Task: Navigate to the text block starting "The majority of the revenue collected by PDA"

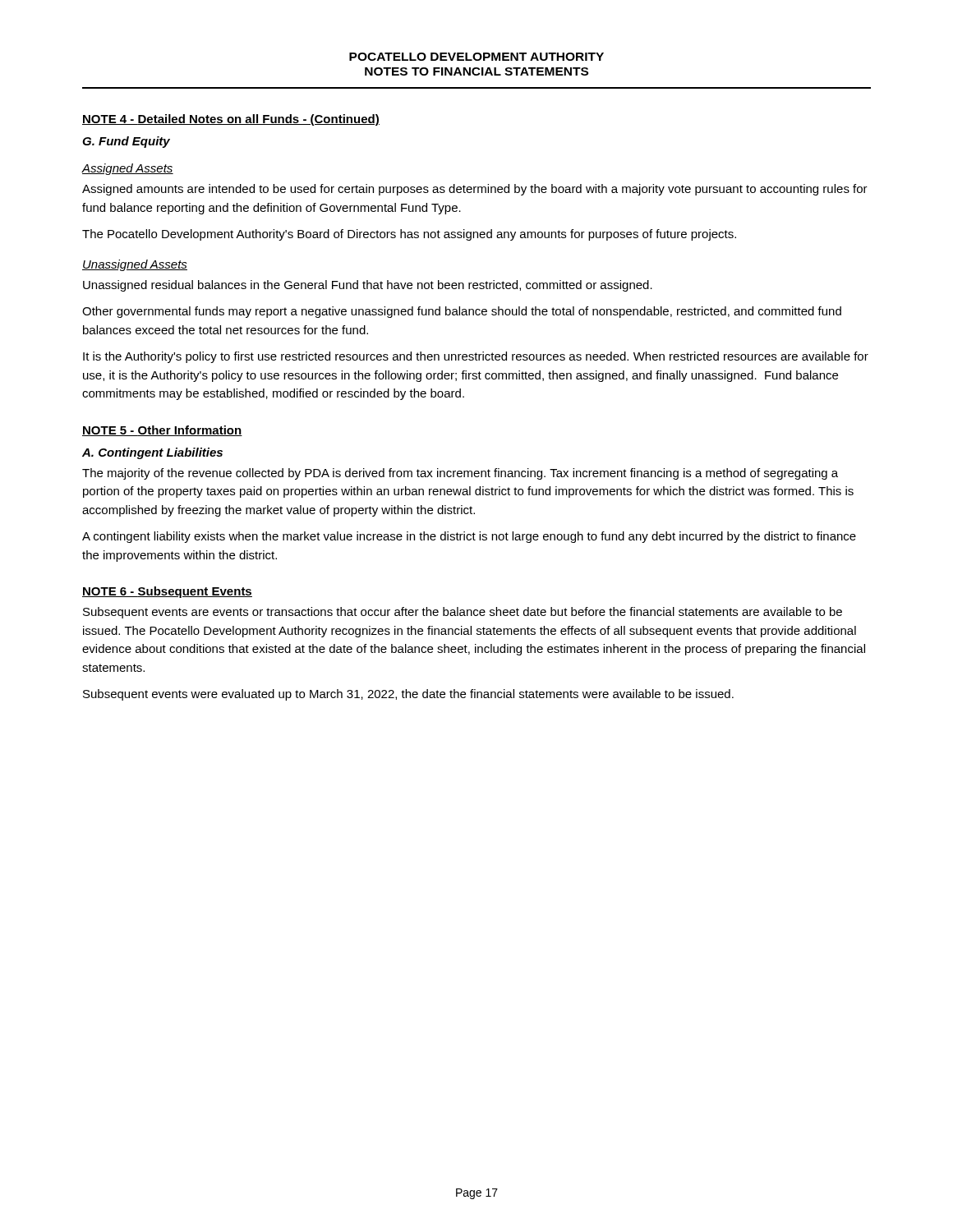Action: (x=468, y=491)
